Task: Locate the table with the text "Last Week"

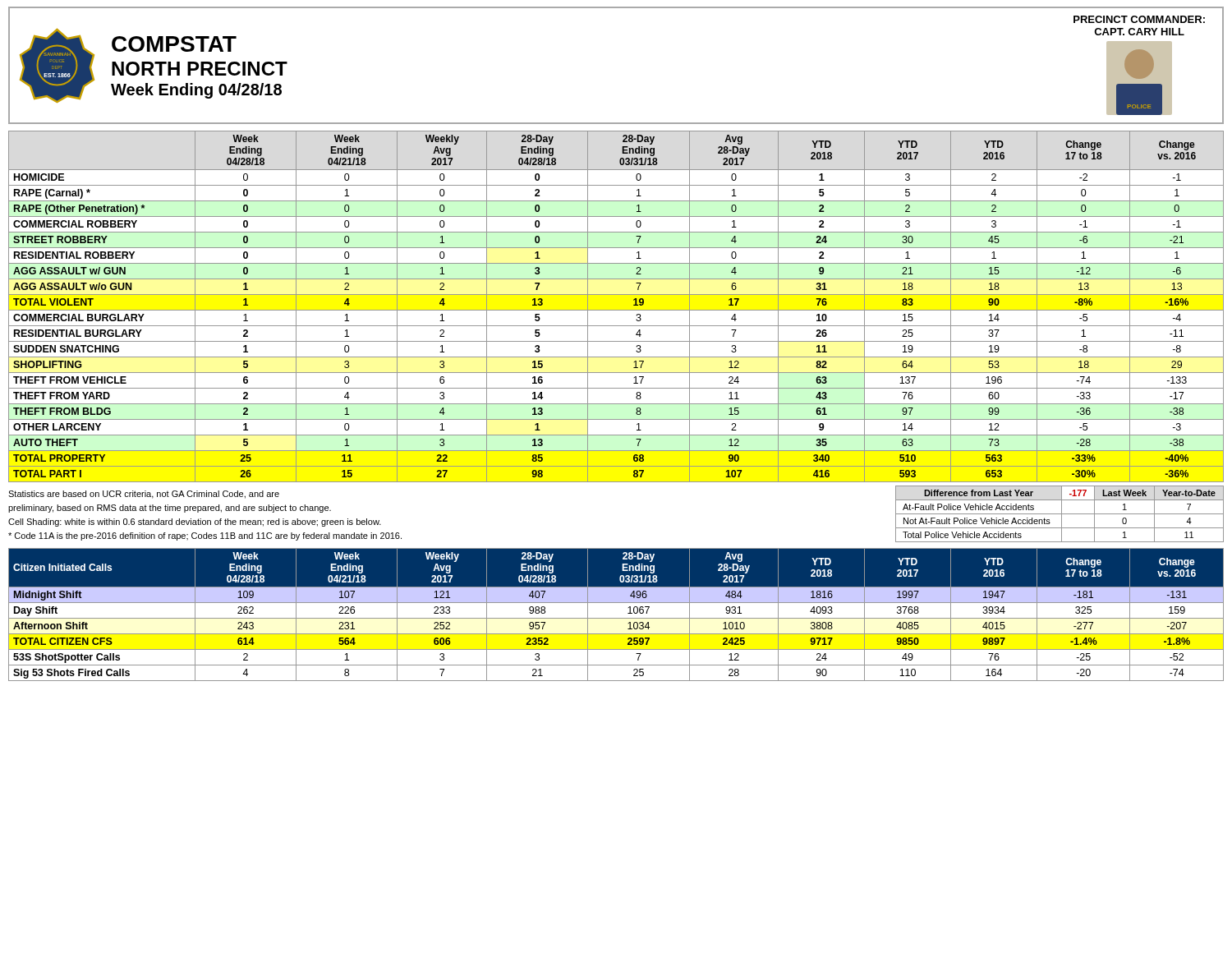Action: 1060,514
